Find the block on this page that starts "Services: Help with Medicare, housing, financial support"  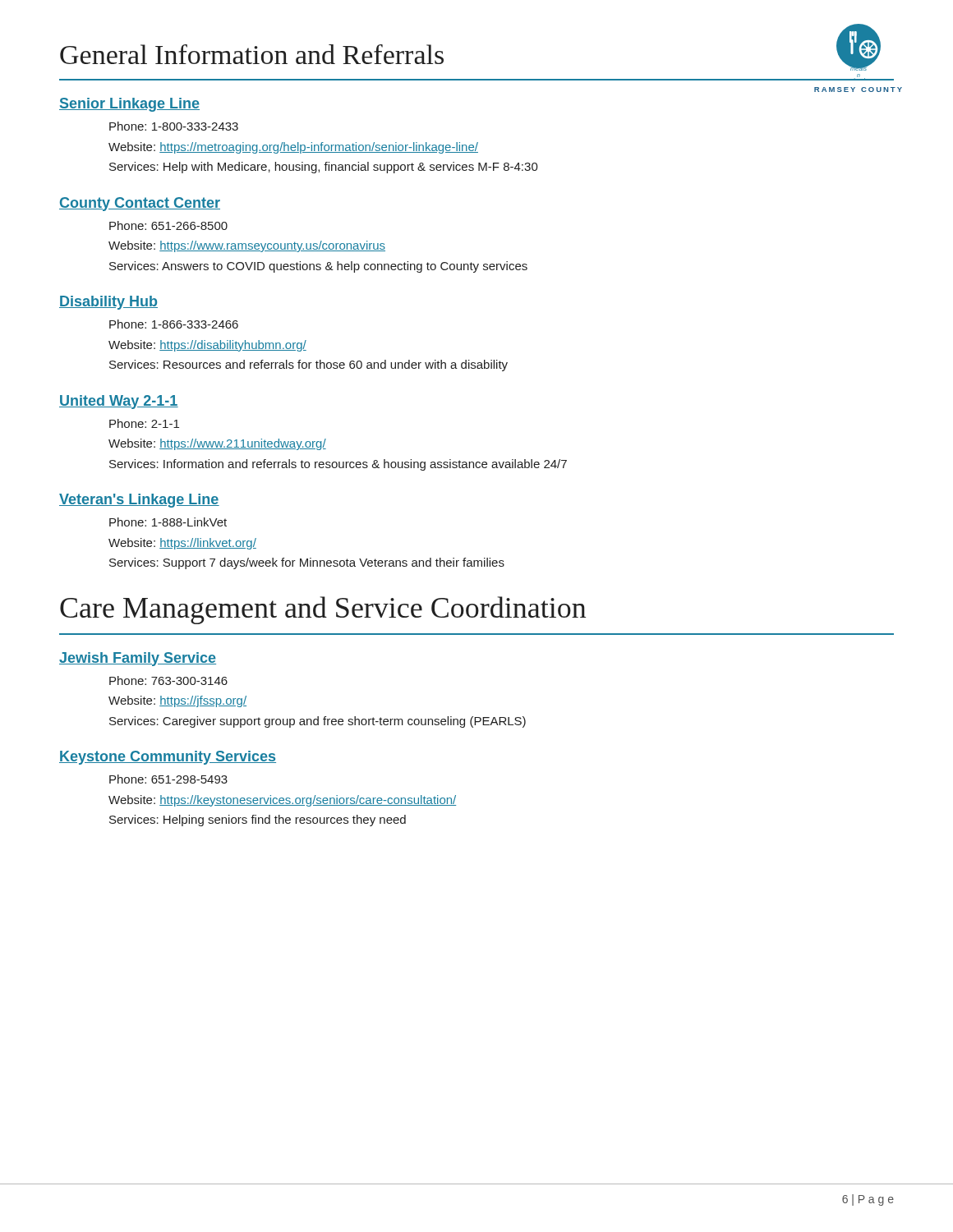[x=323, y=166]
